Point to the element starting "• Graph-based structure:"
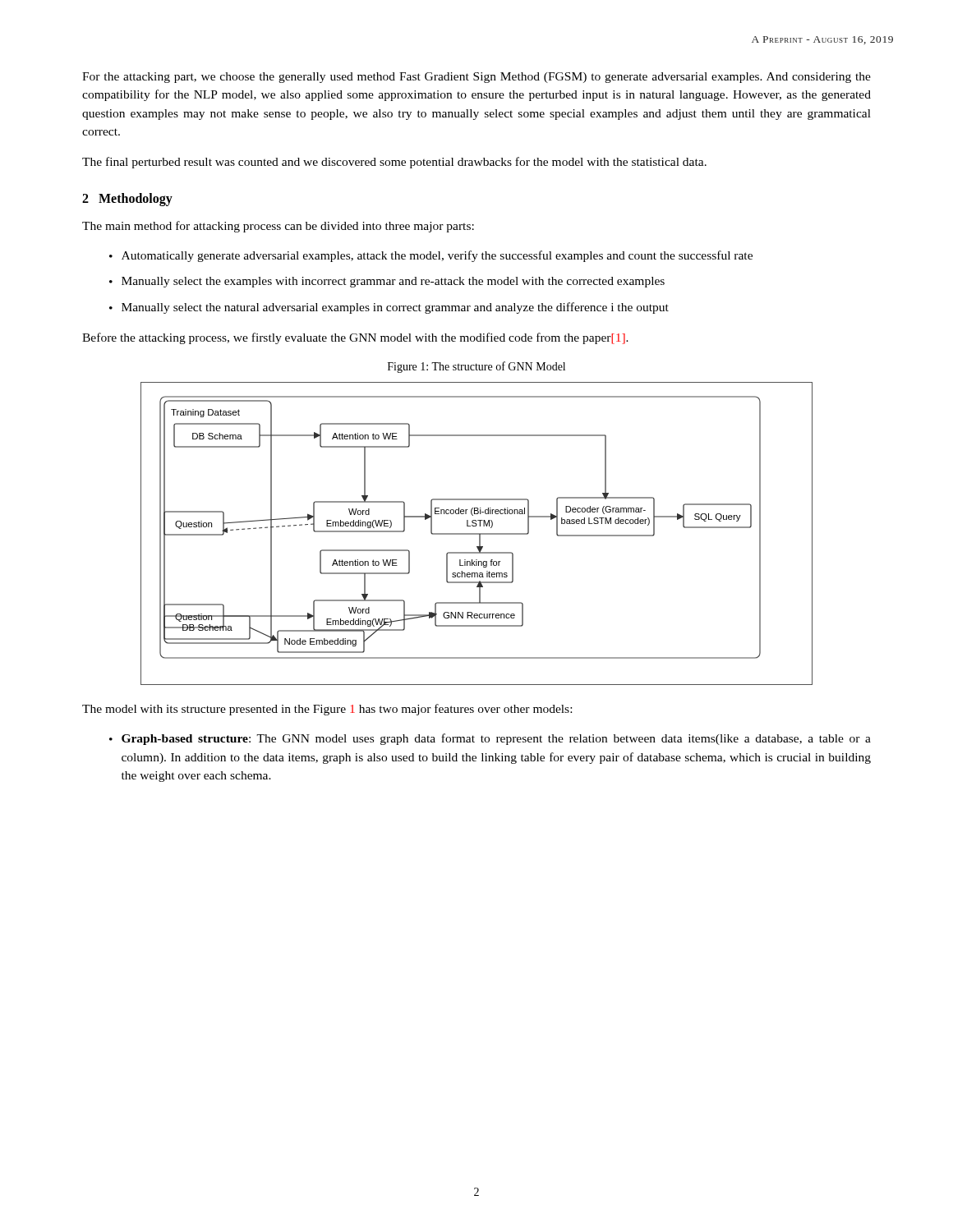953x1232 pixels. (x=490, y=757)
